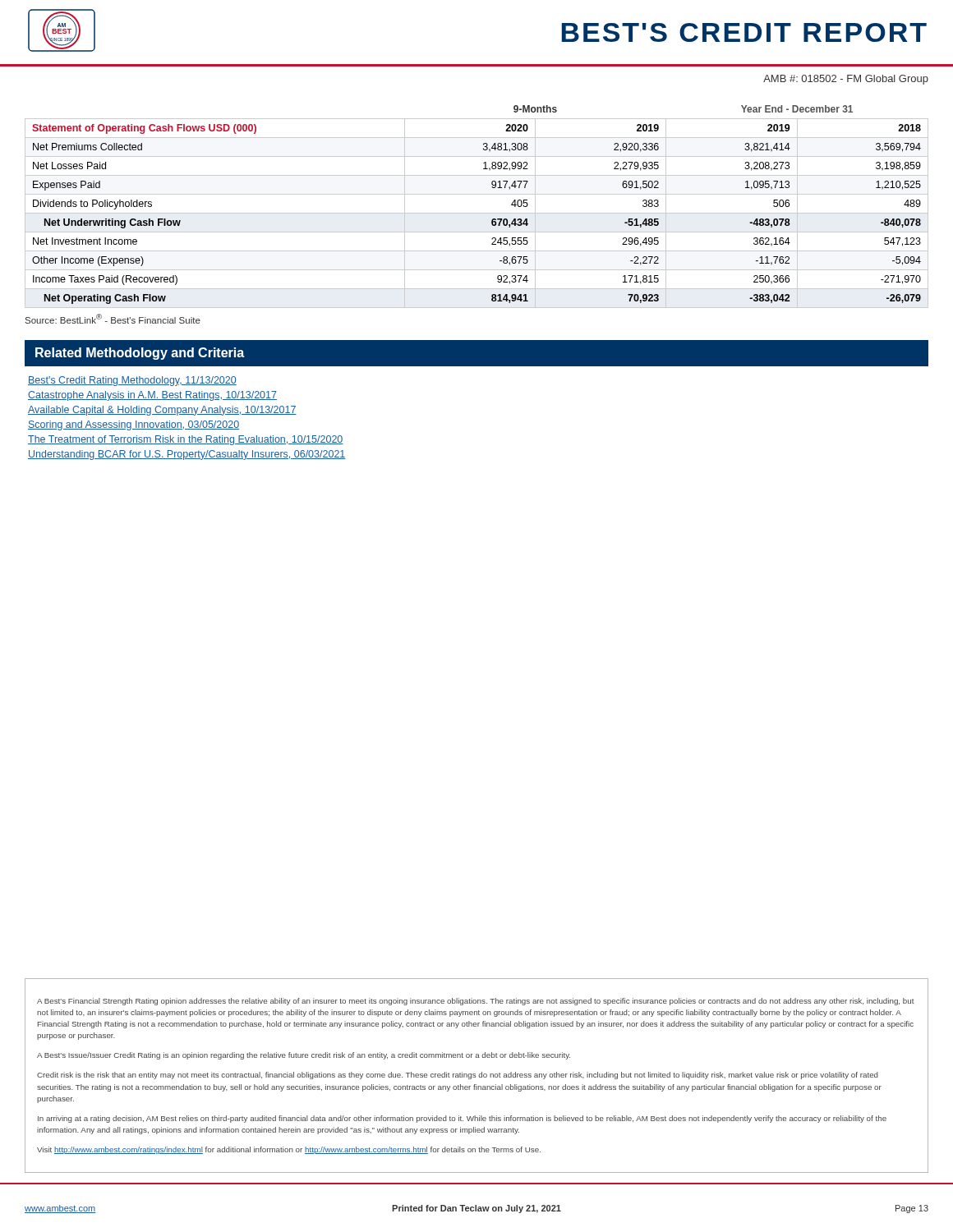The width and height of the screenshot is (953, 1232).
Task: Select the text containing "AMB #: 018502 - FM Global Group"
Action: 846,78
